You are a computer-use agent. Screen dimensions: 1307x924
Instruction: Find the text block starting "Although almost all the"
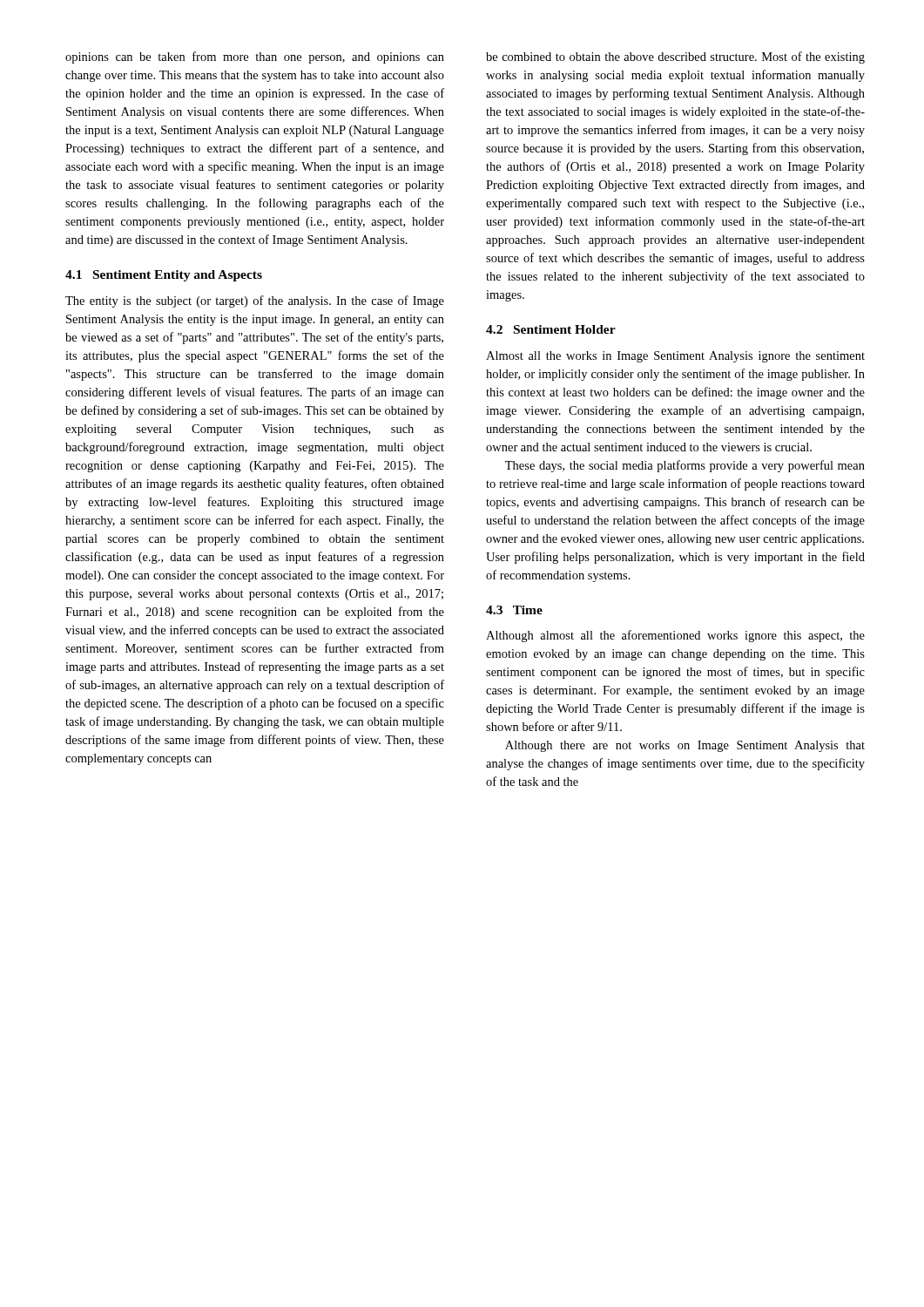[x=675, y=709]
